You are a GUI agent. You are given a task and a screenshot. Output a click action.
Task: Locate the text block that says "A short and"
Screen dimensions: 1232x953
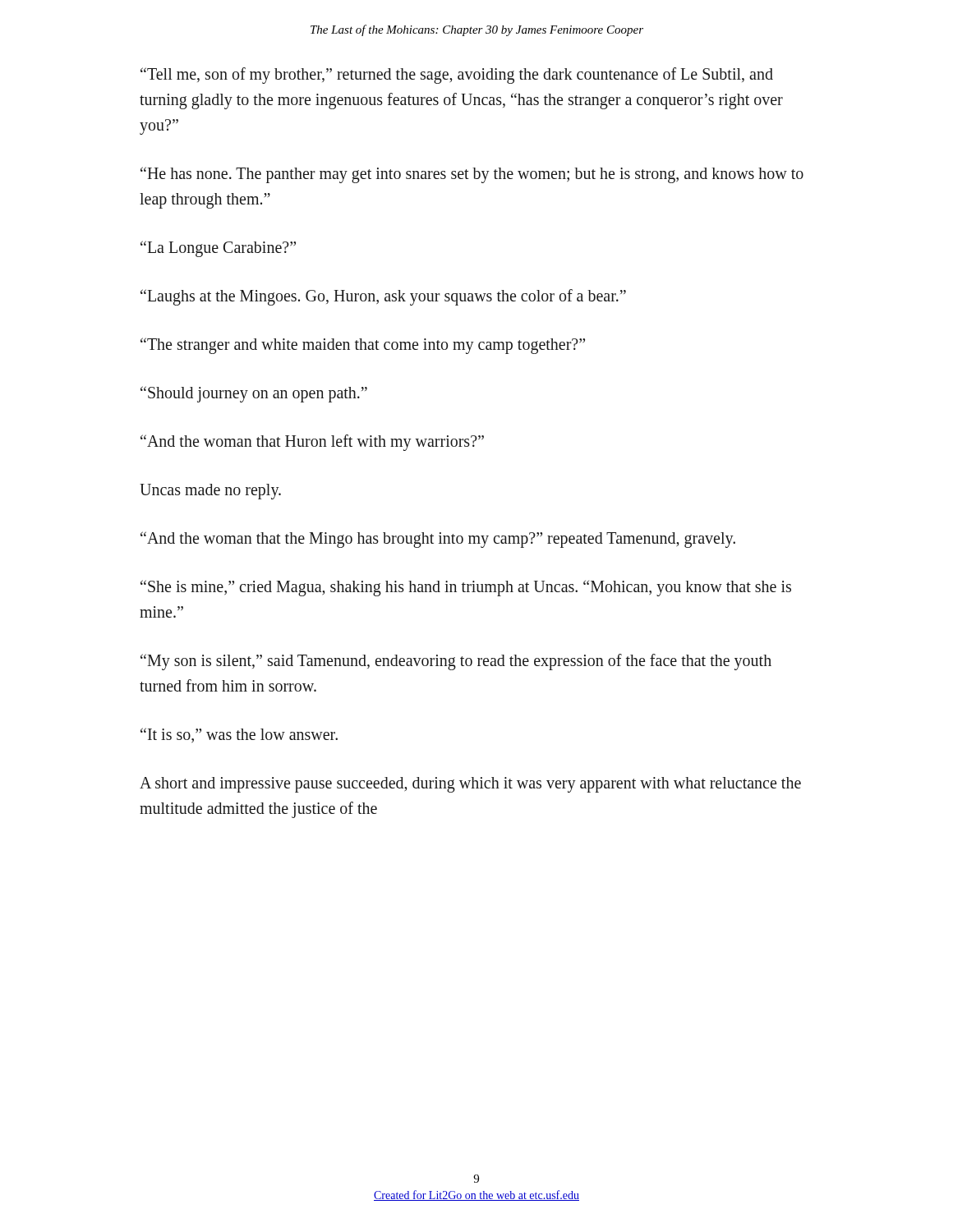pyautogui.click(x=470, y=795)
